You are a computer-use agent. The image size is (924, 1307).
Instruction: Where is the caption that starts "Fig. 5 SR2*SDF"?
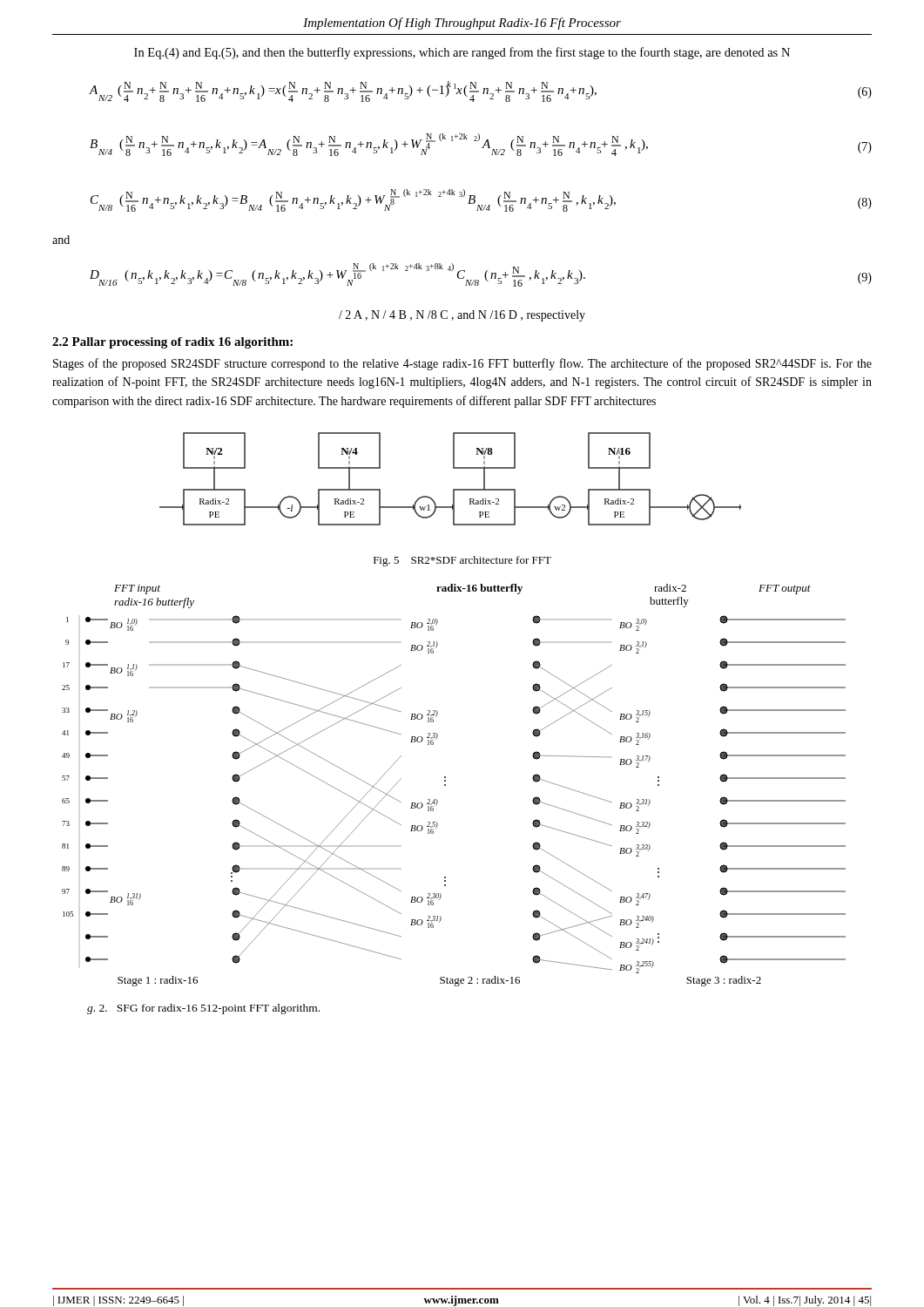point(462,560)
